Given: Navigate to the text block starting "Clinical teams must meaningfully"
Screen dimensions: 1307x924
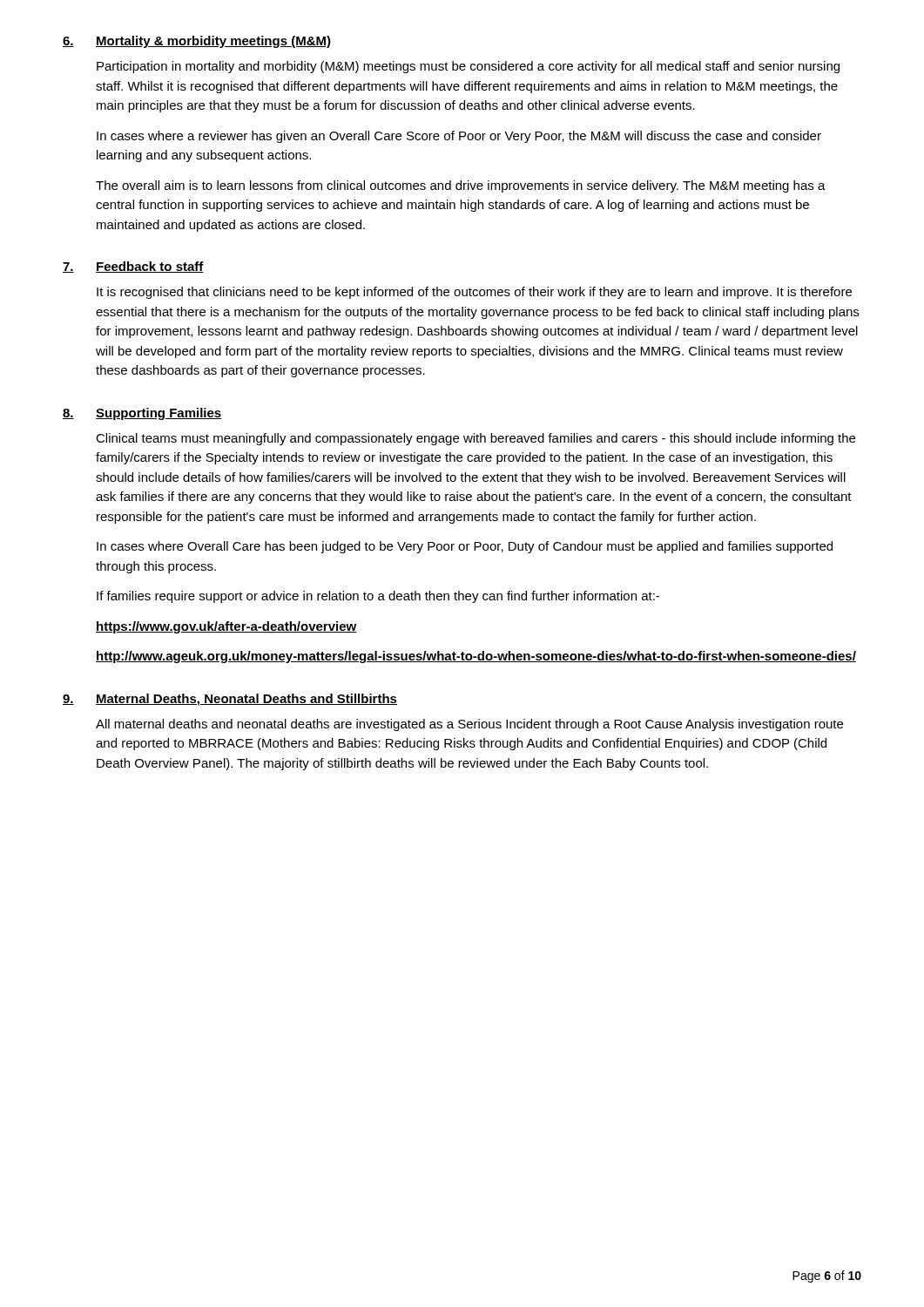Looking at the screenshot, I should (479, 547).
